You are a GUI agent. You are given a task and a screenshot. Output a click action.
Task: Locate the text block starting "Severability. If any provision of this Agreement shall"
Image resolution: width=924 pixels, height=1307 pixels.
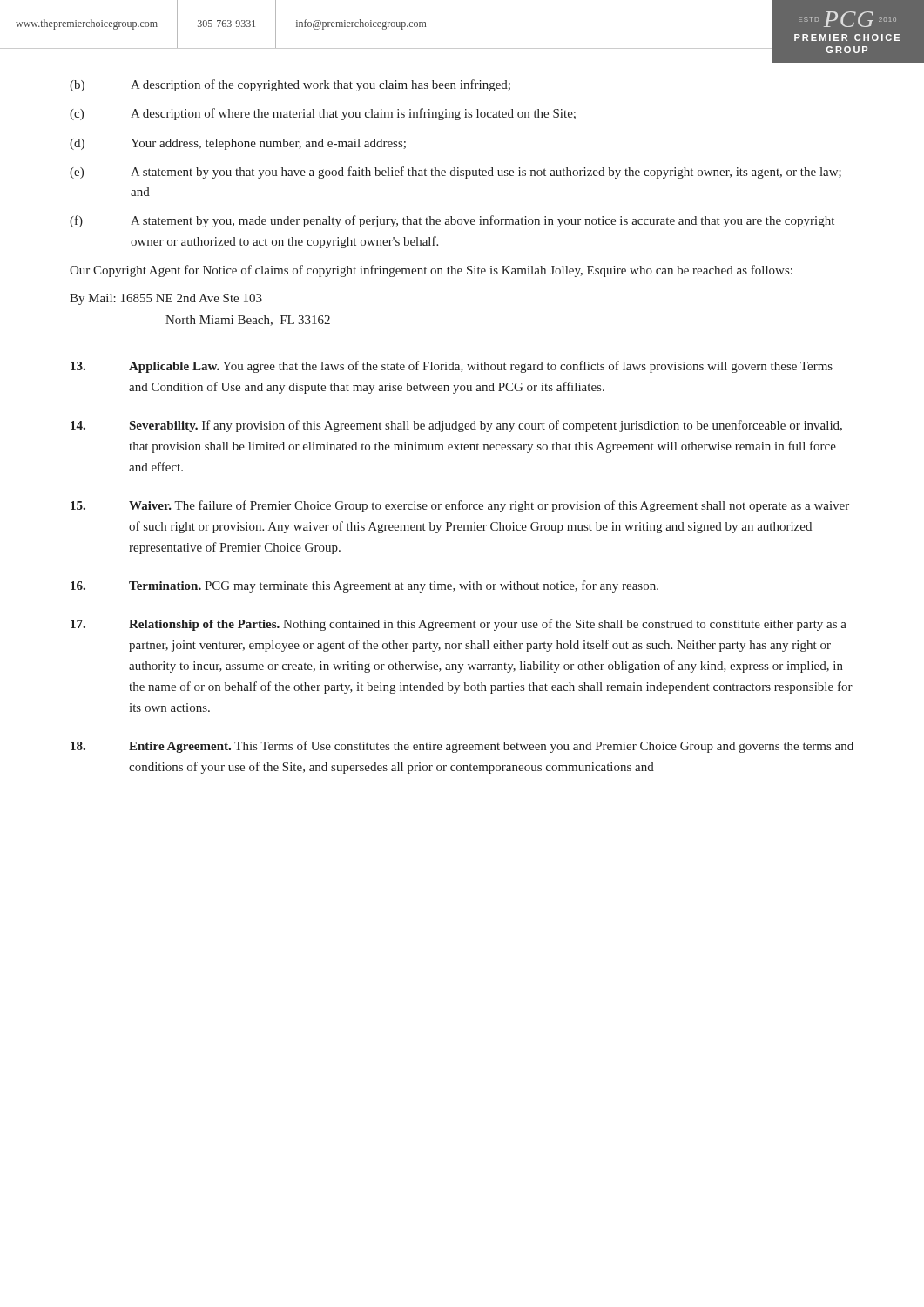[x=462, y=446]
